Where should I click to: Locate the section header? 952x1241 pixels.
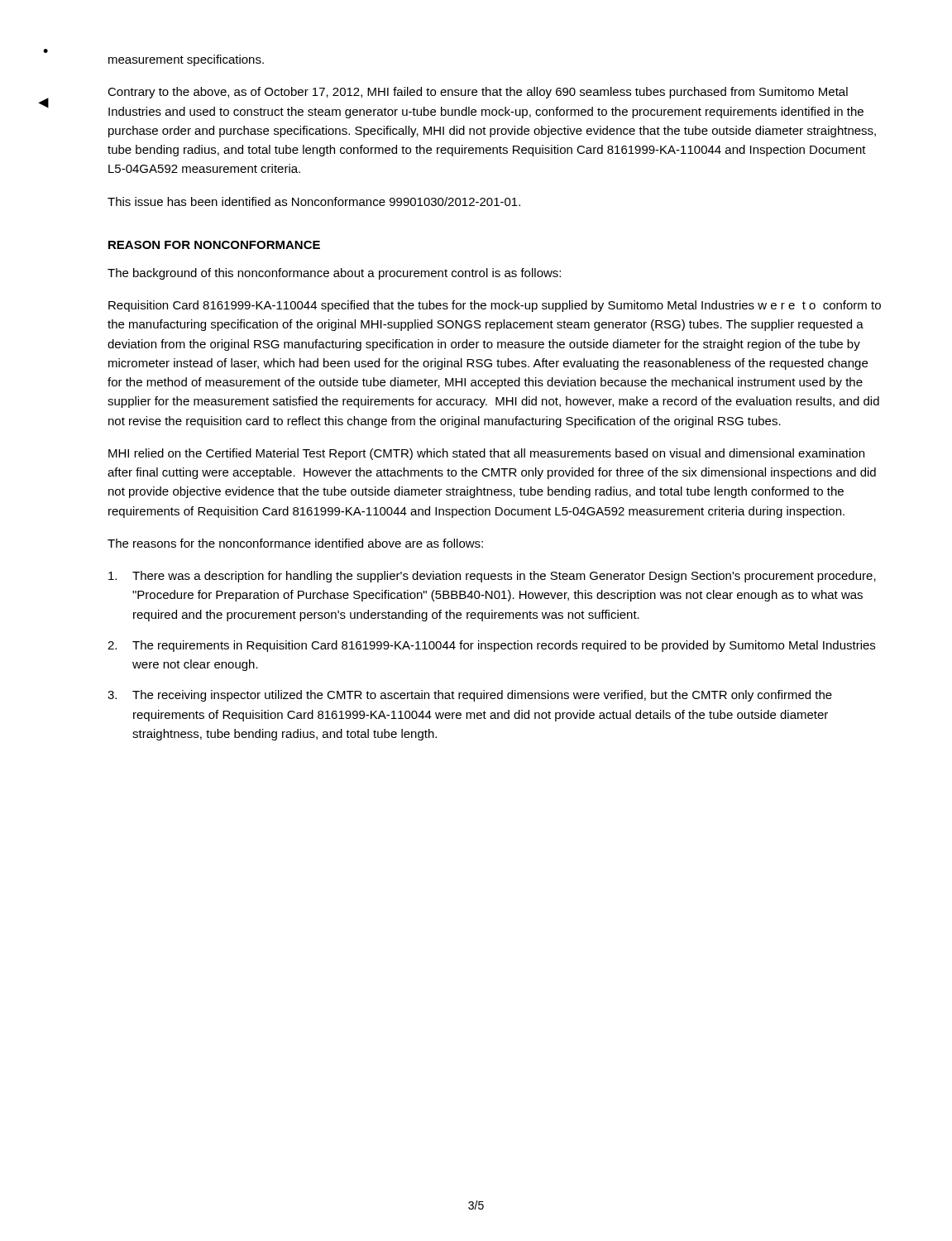coord(214,244)
